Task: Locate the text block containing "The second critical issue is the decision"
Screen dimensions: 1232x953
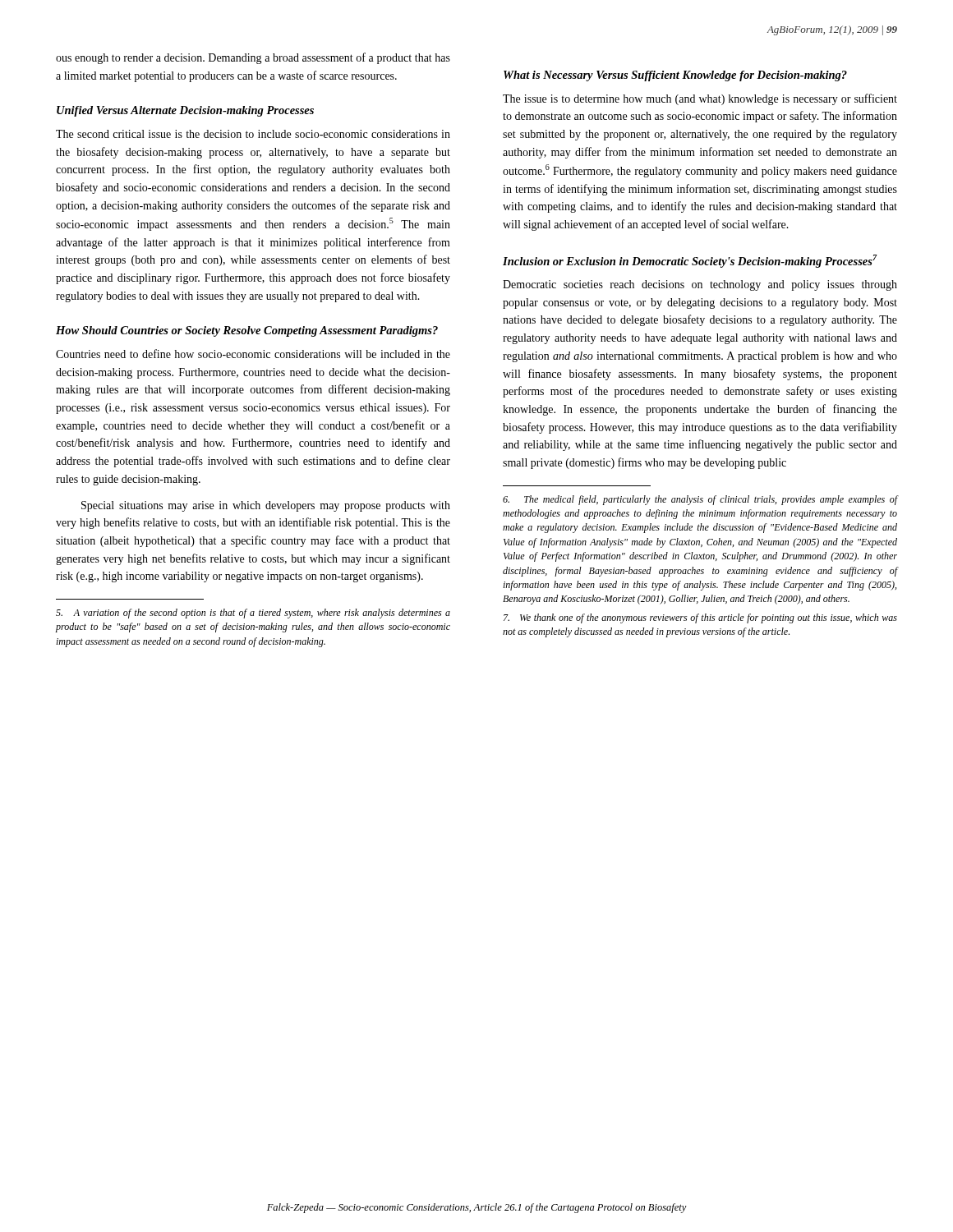Action: [253, 215]
